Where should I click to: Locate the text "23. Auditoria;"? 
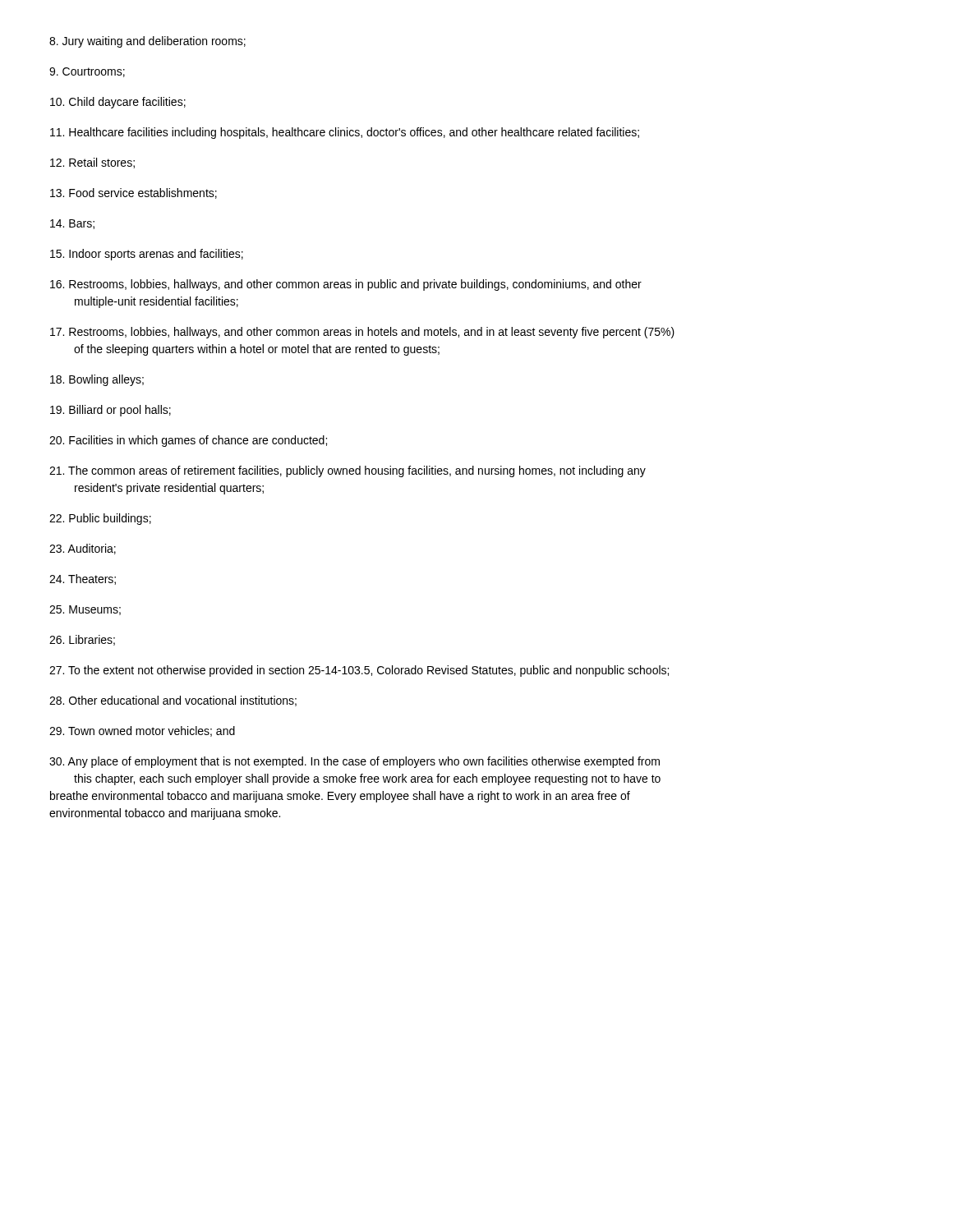(83, 549)
